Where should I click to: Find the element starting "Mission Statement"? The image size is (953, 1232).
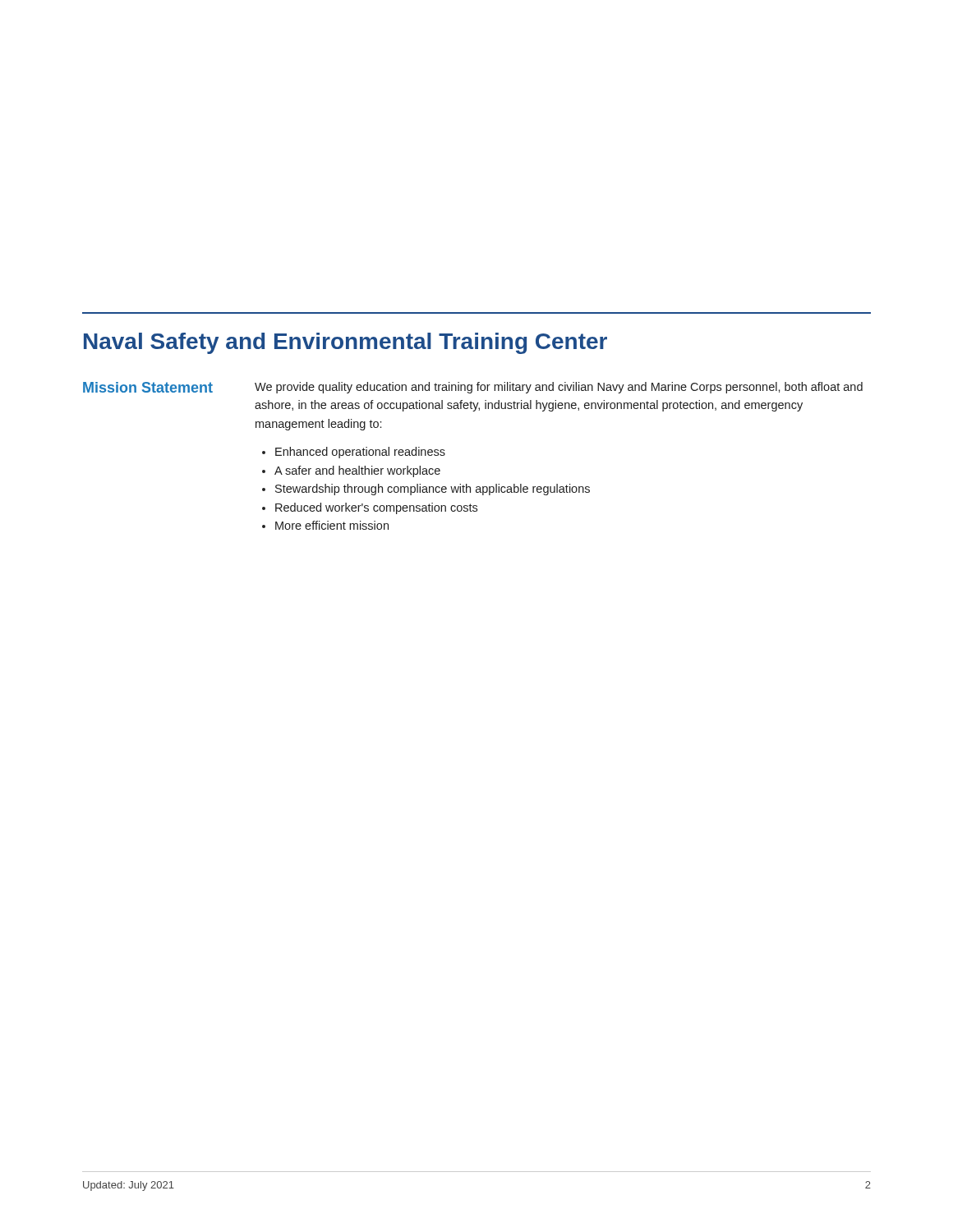point(168,387)
